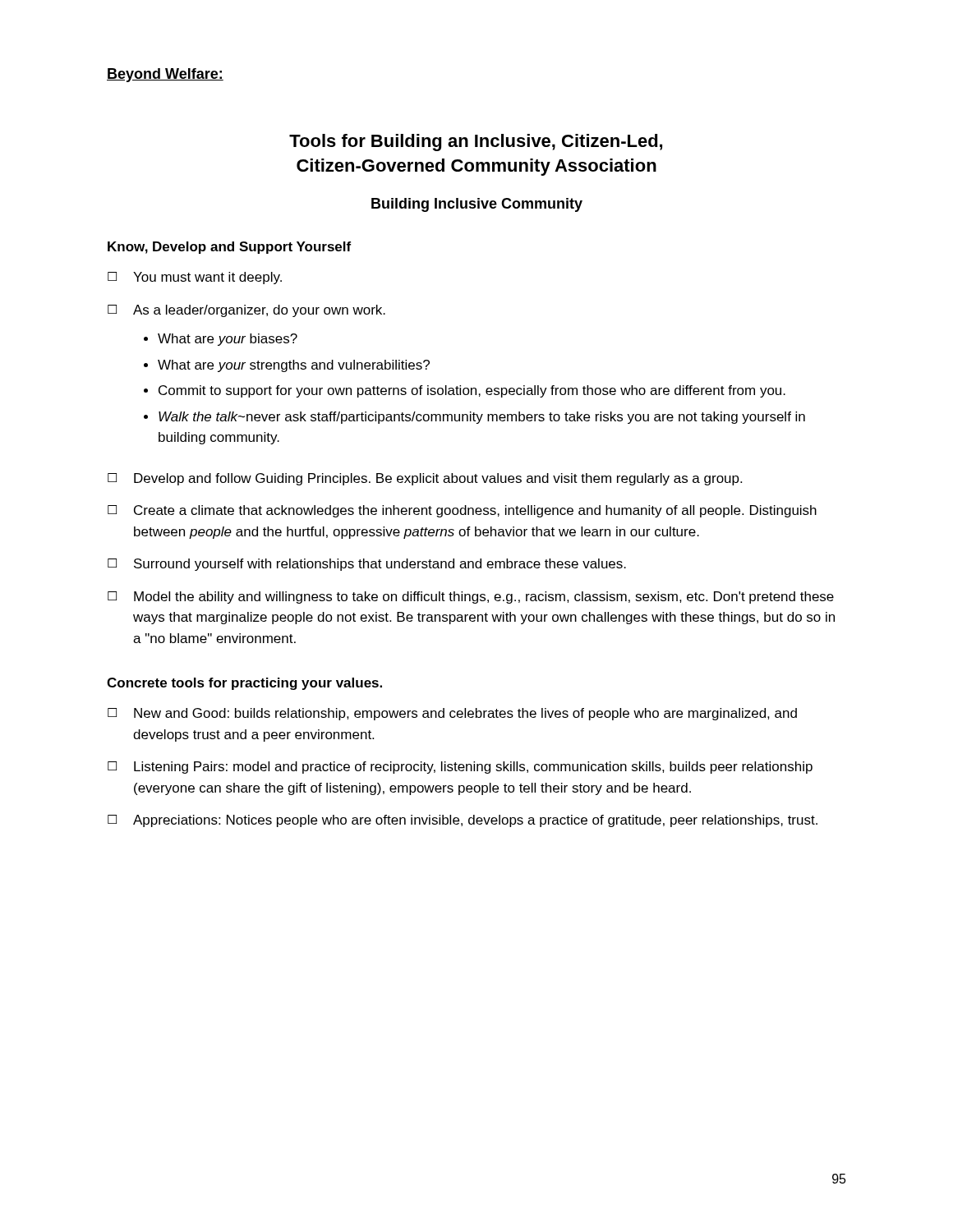Where does it say "Concrete tools for practicing your values."?
This screenshot has height=1232, width=953.
coord(245,683)
